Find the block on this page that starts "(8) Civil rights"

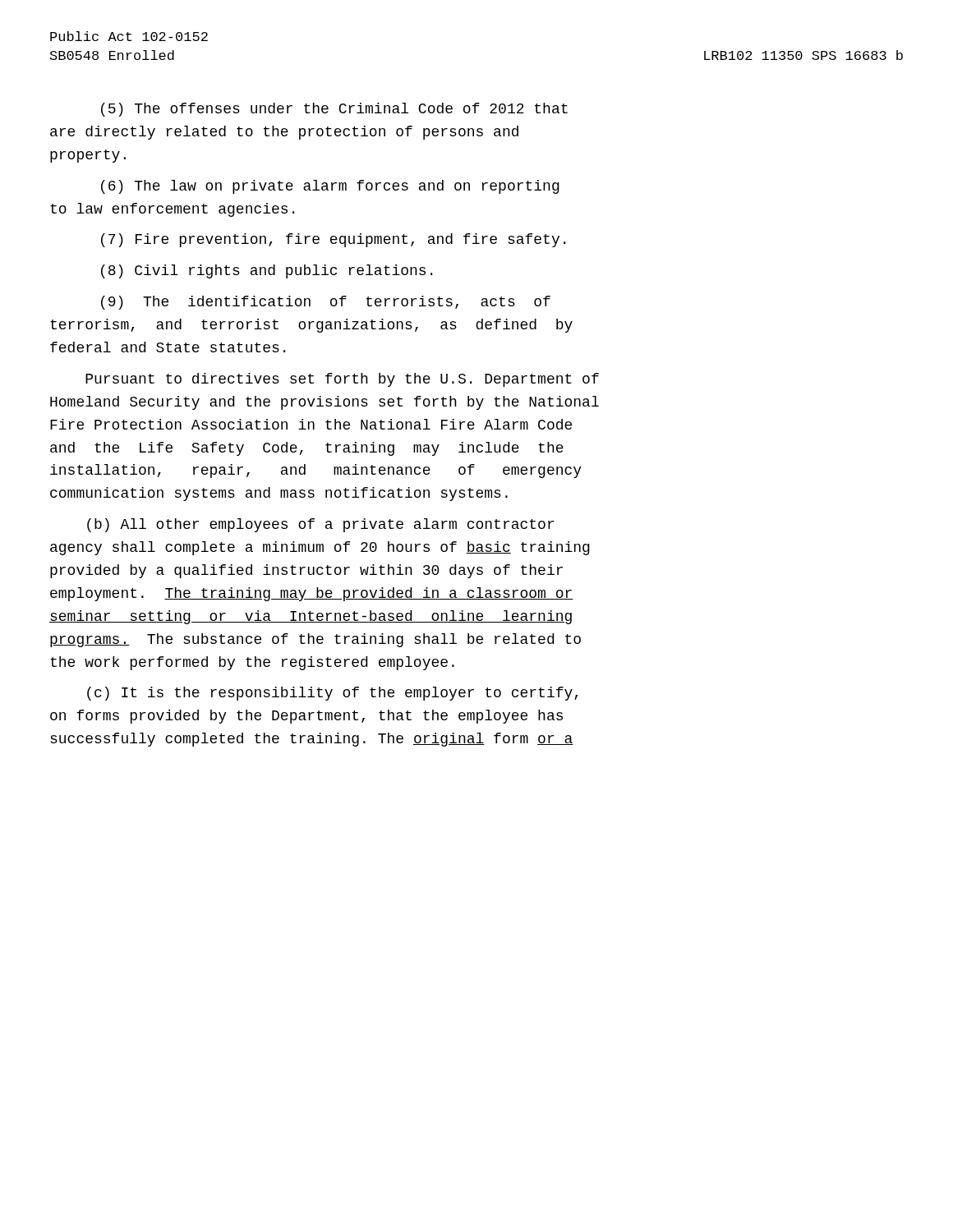(267, 271)
